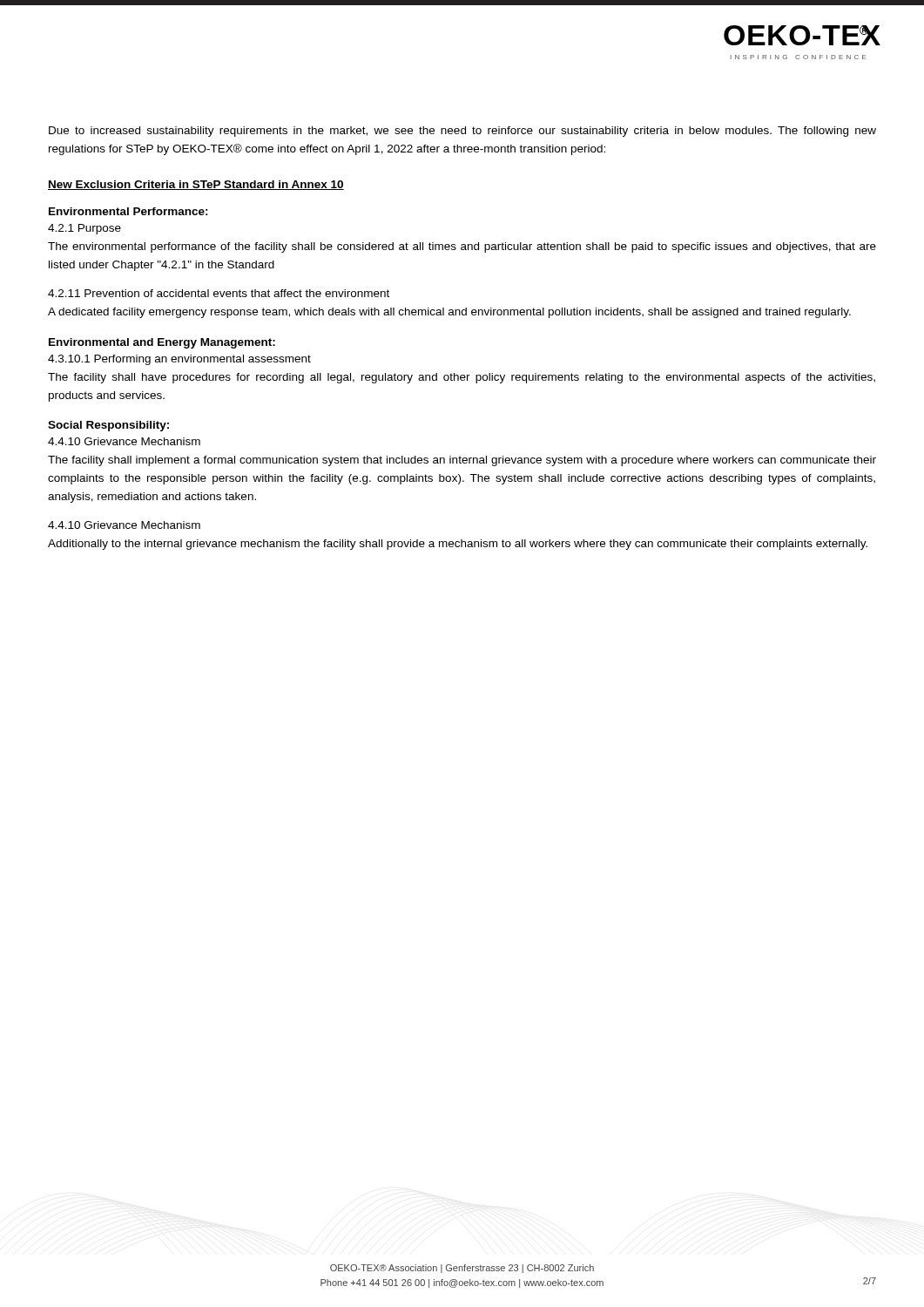Find the text block starting "2.1 Purpose"
The image size is (924, 1307).
(84, 228)
